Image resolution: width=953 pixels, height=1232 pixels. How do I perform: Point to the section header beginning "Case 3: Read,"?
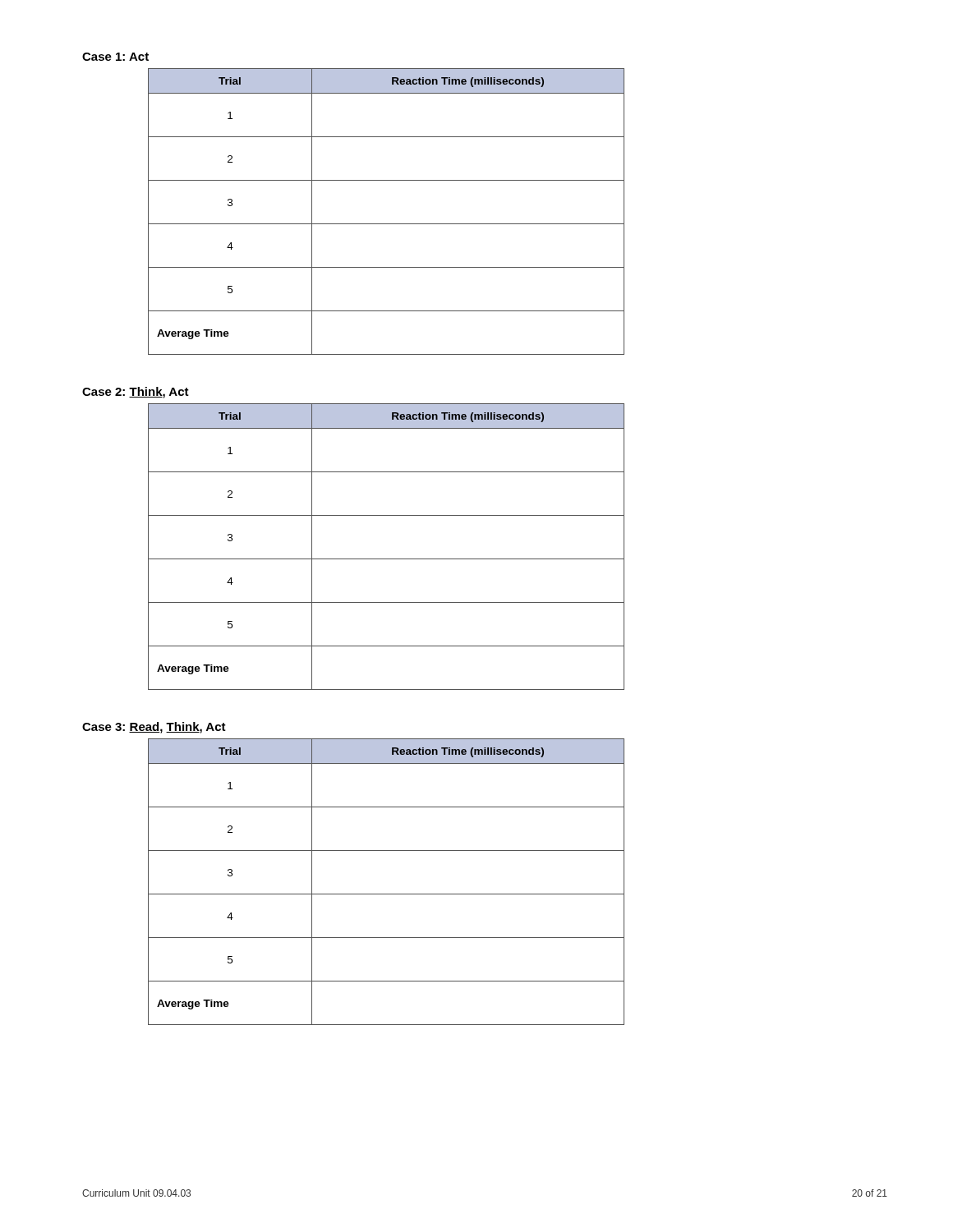(x=154, y=726)
